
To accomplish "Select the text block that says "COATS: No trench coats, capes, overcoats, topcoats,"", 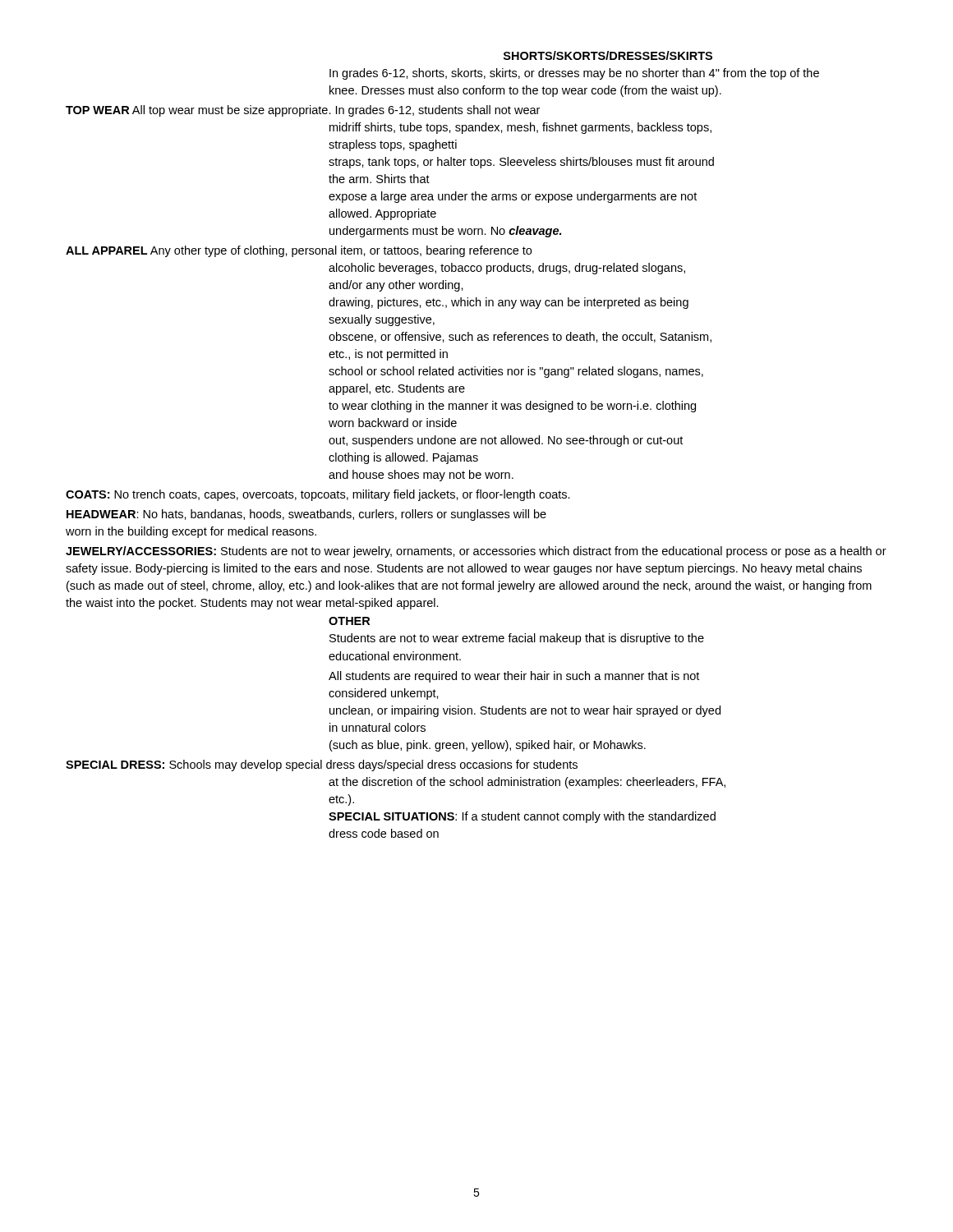I will pos(318,495).
